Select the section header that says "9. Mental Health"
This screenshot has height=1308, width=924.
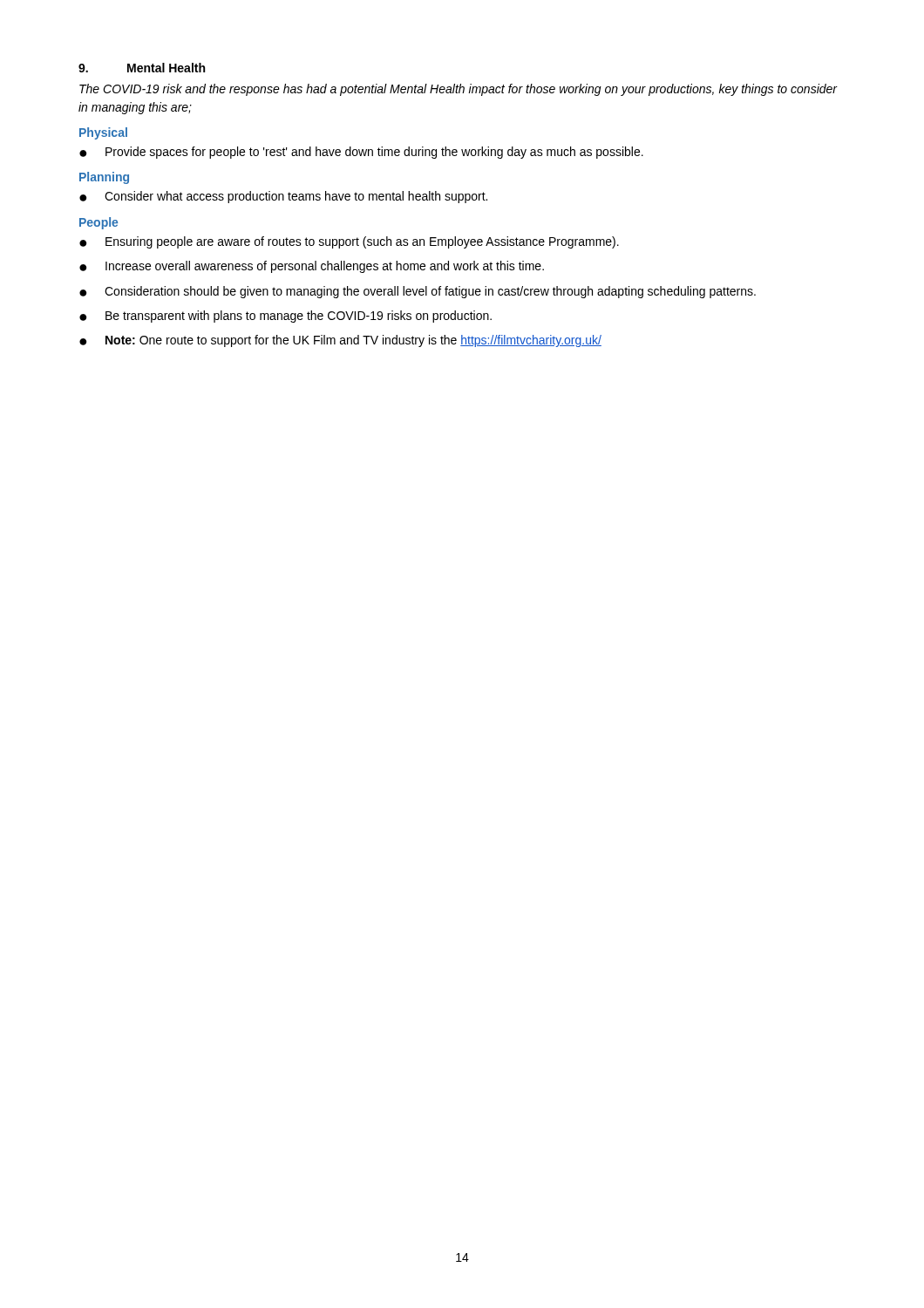click(142, 68)
